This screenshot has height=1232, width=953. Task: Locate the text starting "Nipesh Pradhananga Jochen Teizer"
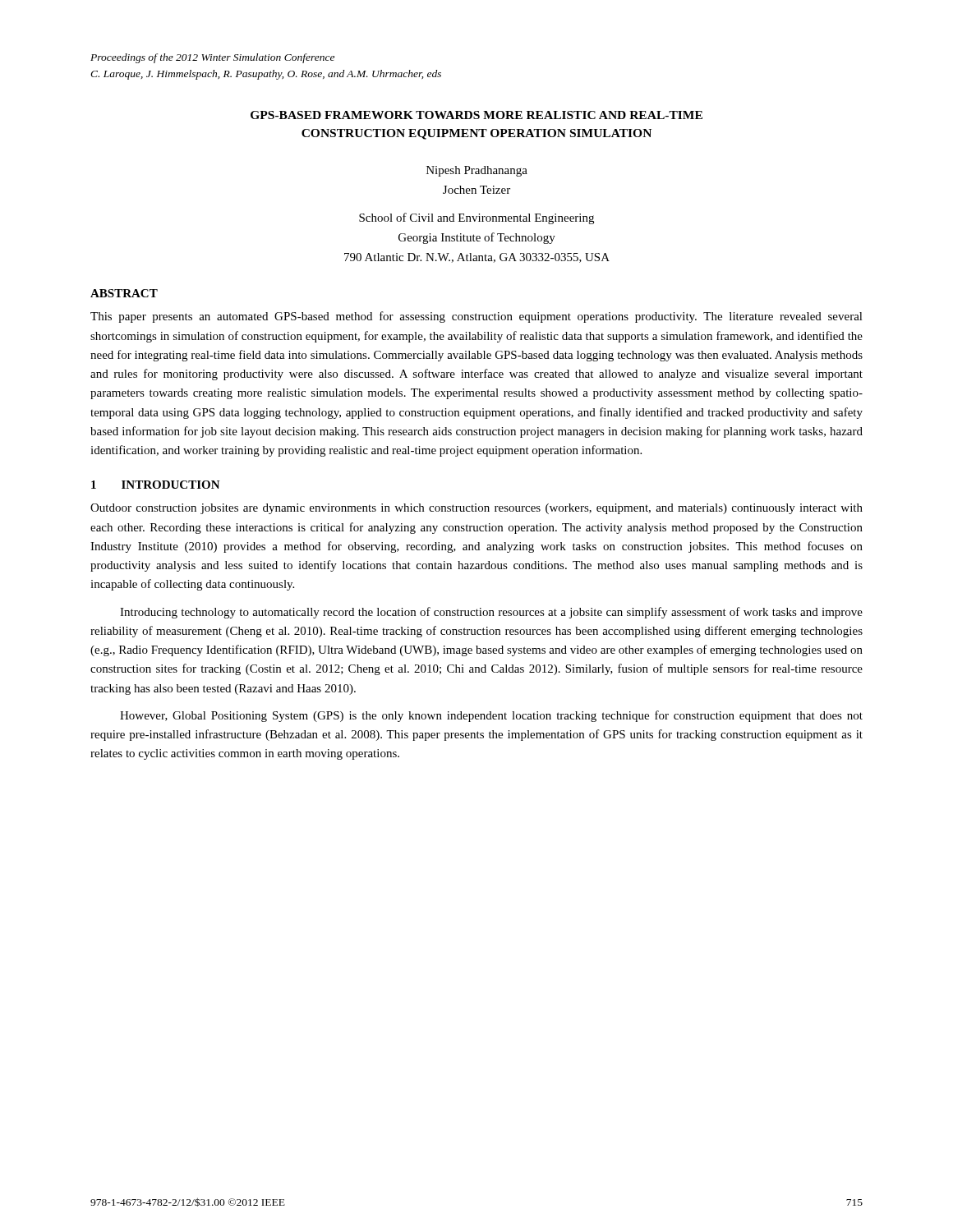pos(476,180)
